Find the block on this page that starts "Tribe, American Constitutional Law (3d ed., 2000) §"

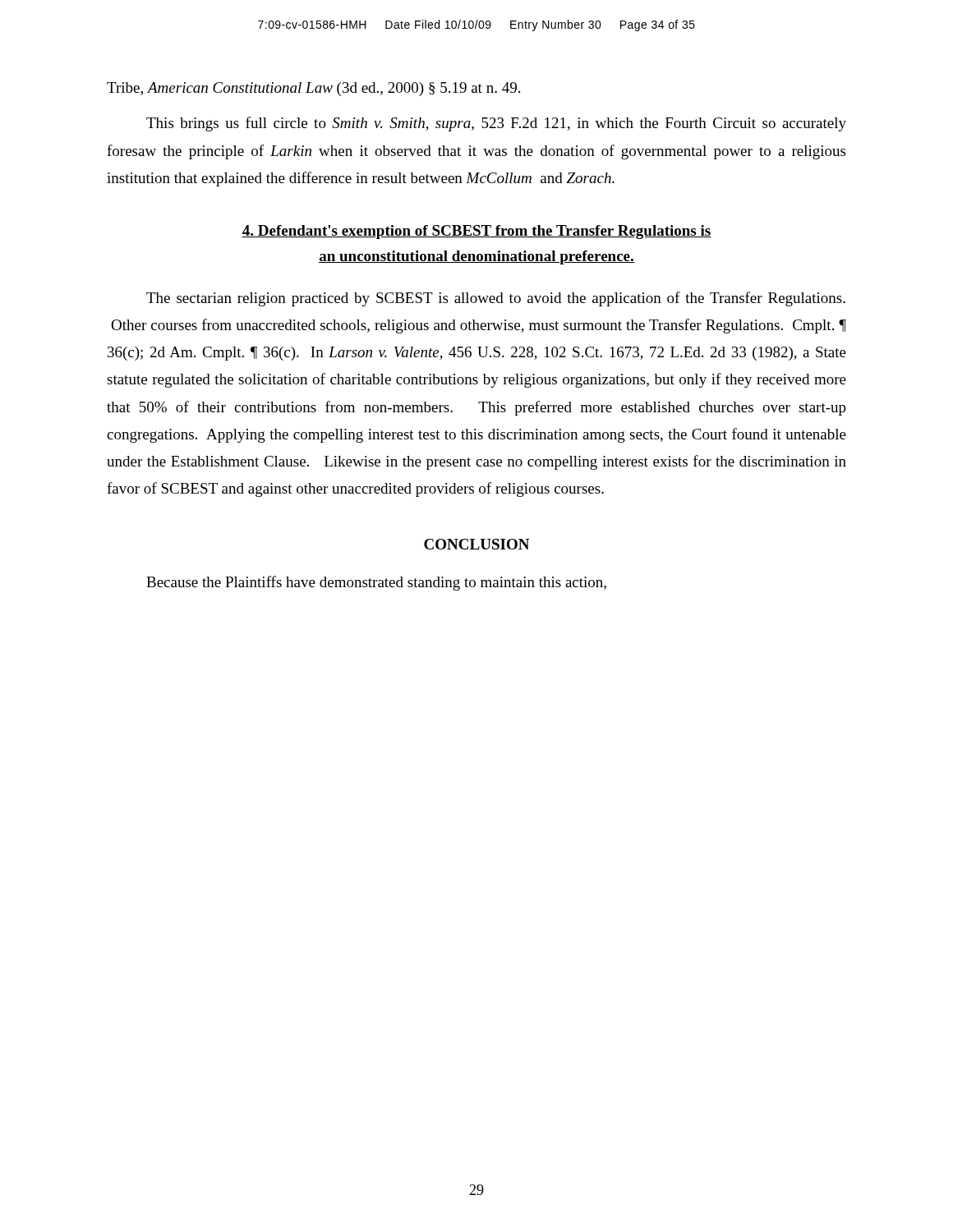(314, 87)
